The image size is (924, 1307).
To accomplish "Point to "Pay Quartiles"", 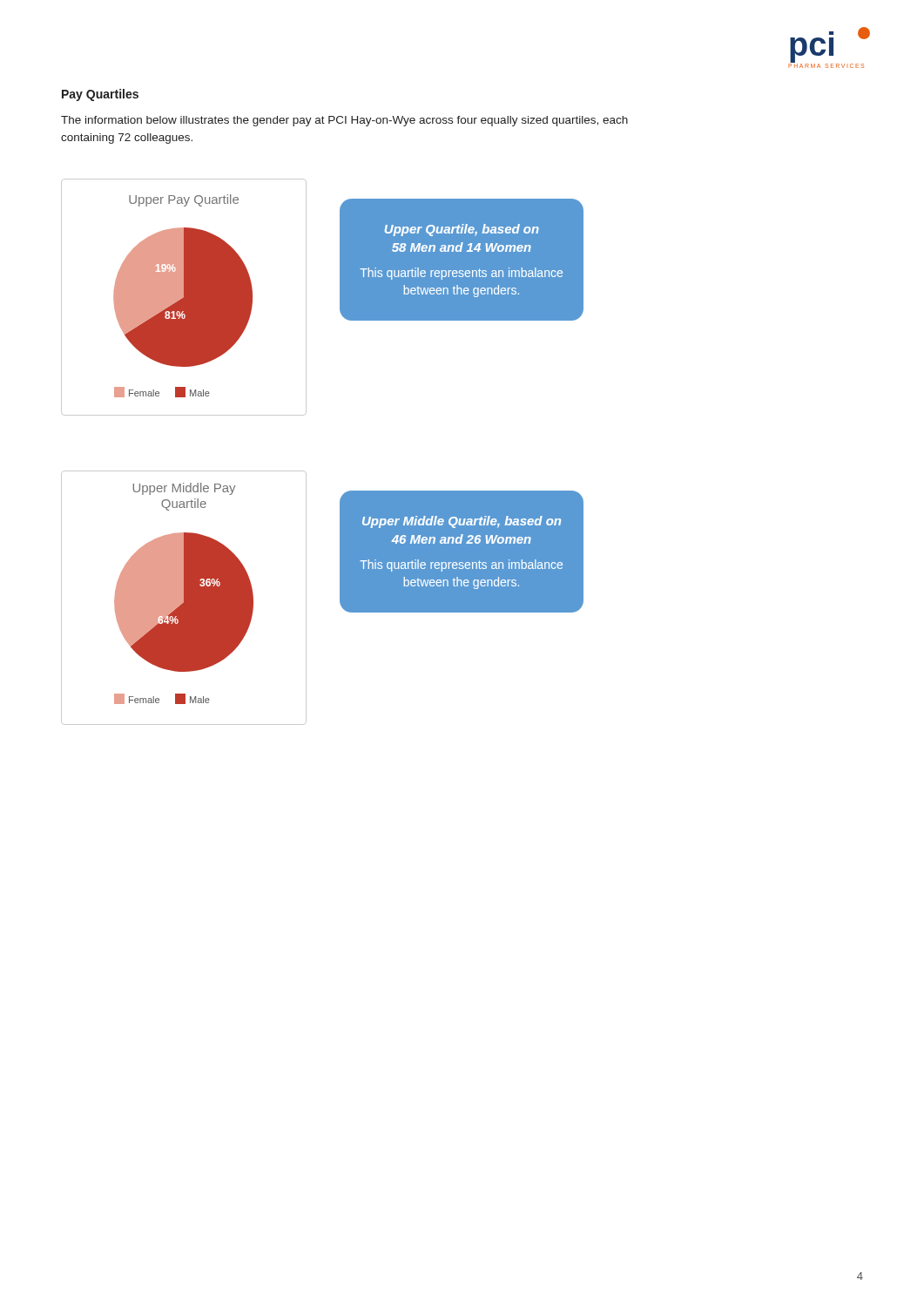I will coord(100,94).
